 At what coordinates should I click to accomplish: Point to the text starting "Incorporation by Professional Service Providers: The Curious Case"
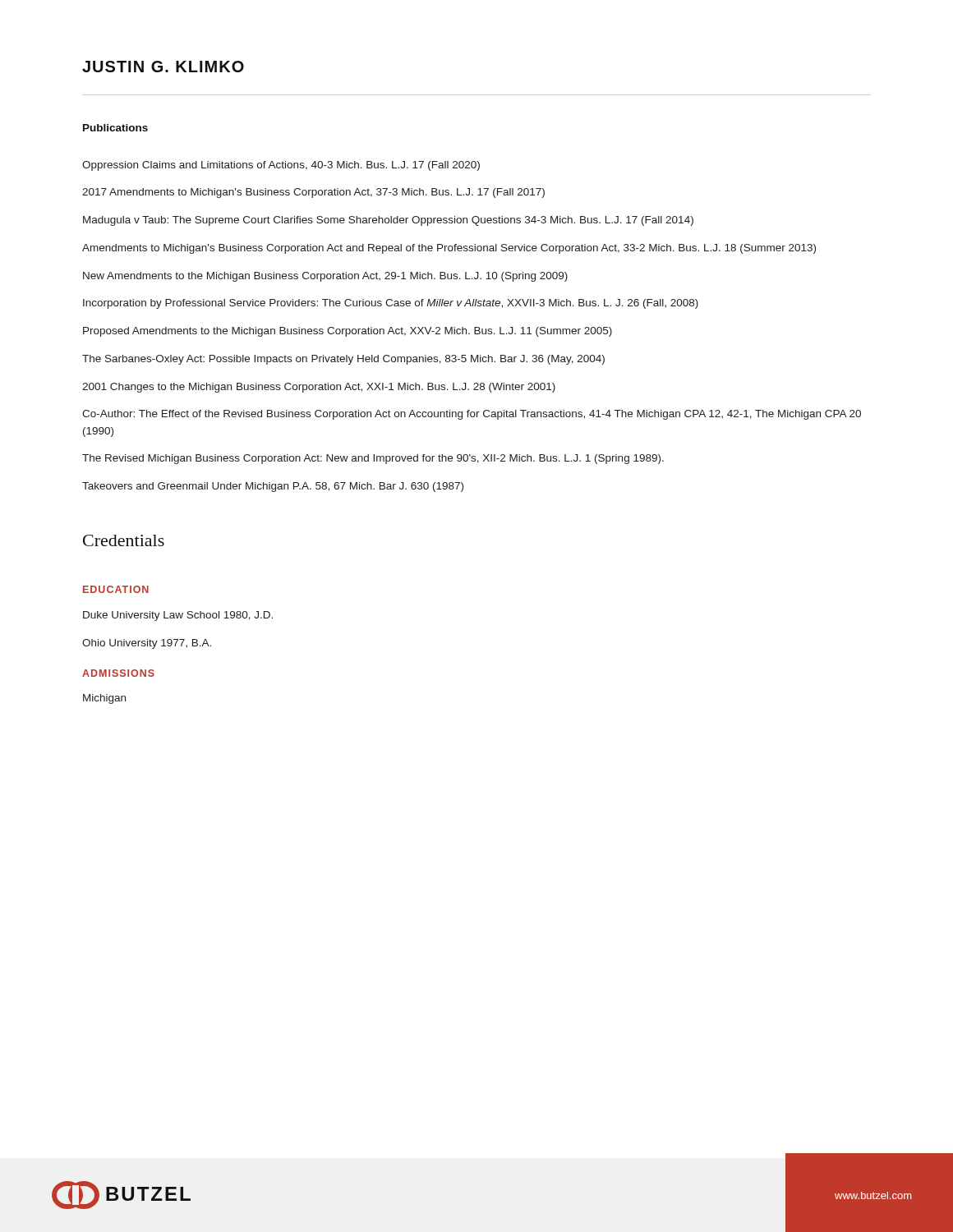[476, 303]
